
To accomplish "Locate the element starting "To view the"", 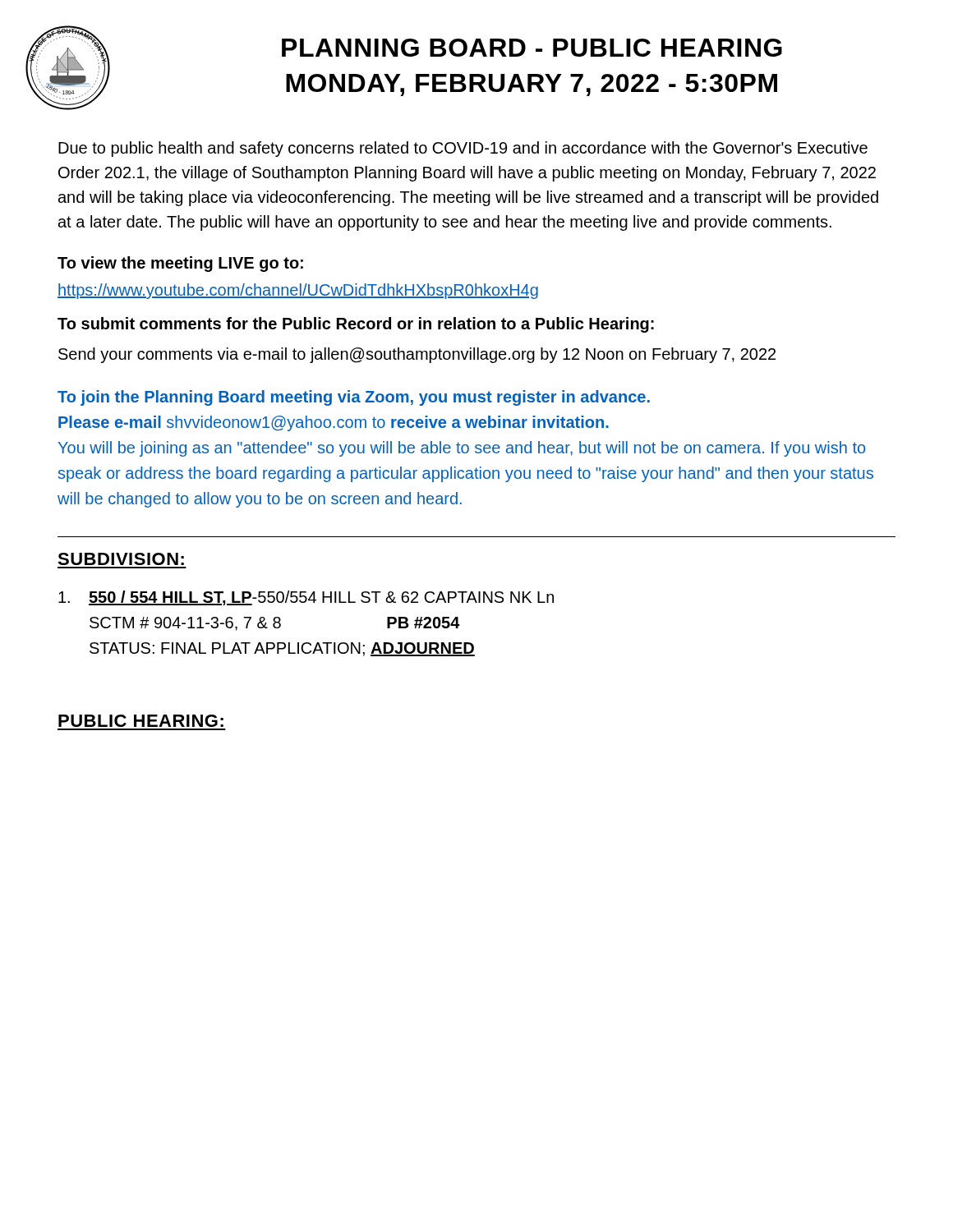I will [x=180, y=264].
